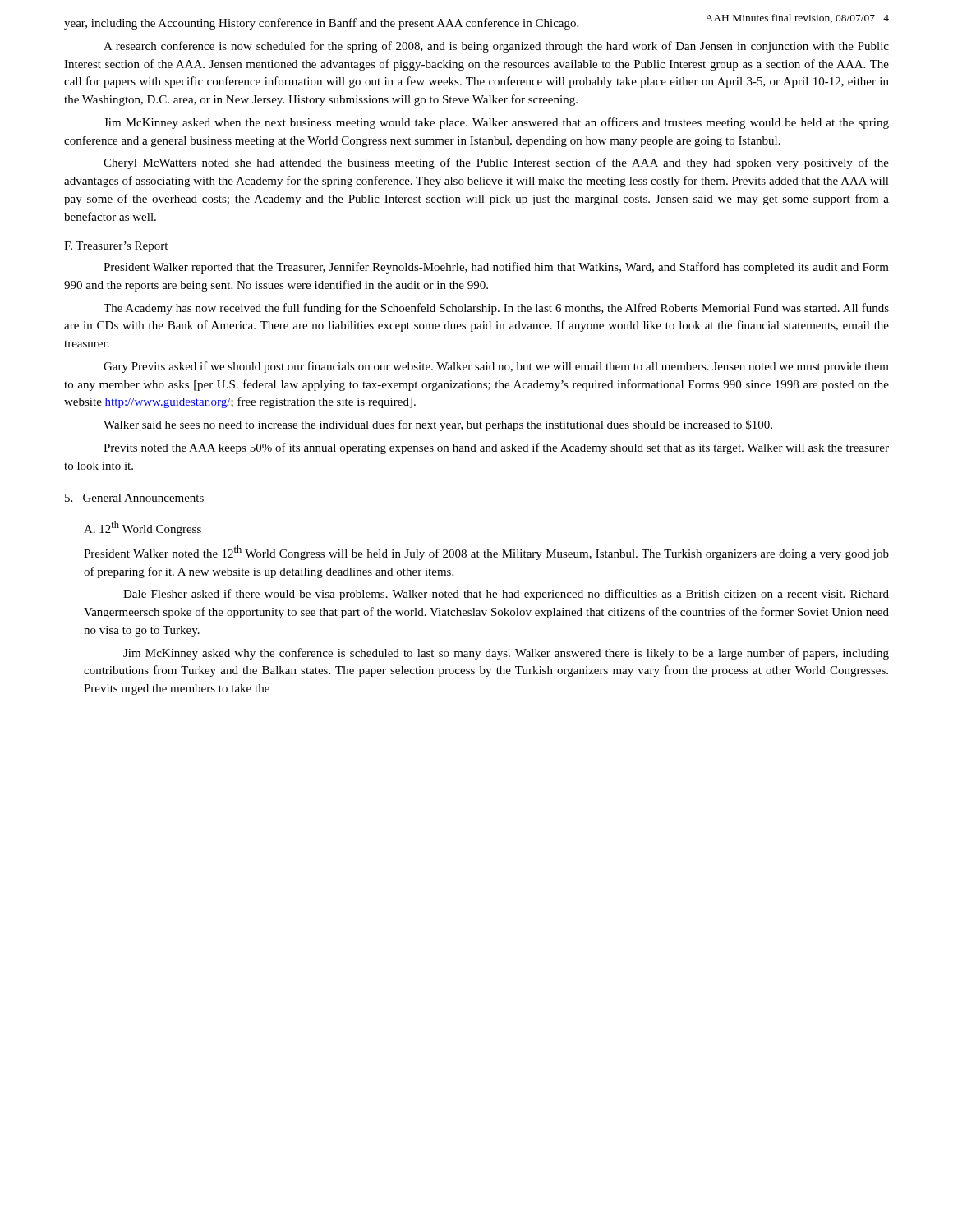Click where it says "5. General Announcements"
This screenshot has width=953, height=1232.
click(134, 498)
